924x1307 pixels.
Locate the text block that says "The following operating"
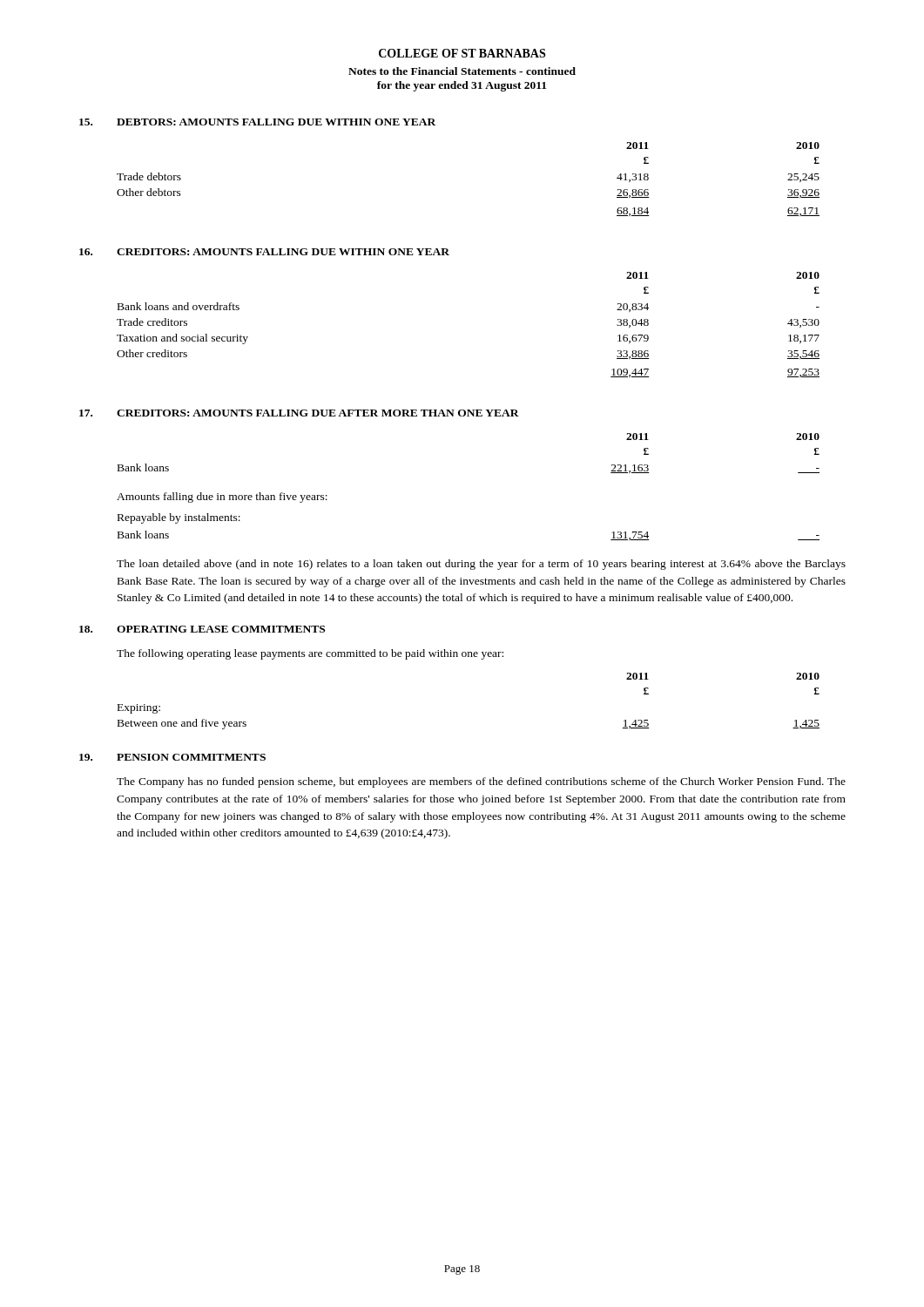(x=311, y=653)
